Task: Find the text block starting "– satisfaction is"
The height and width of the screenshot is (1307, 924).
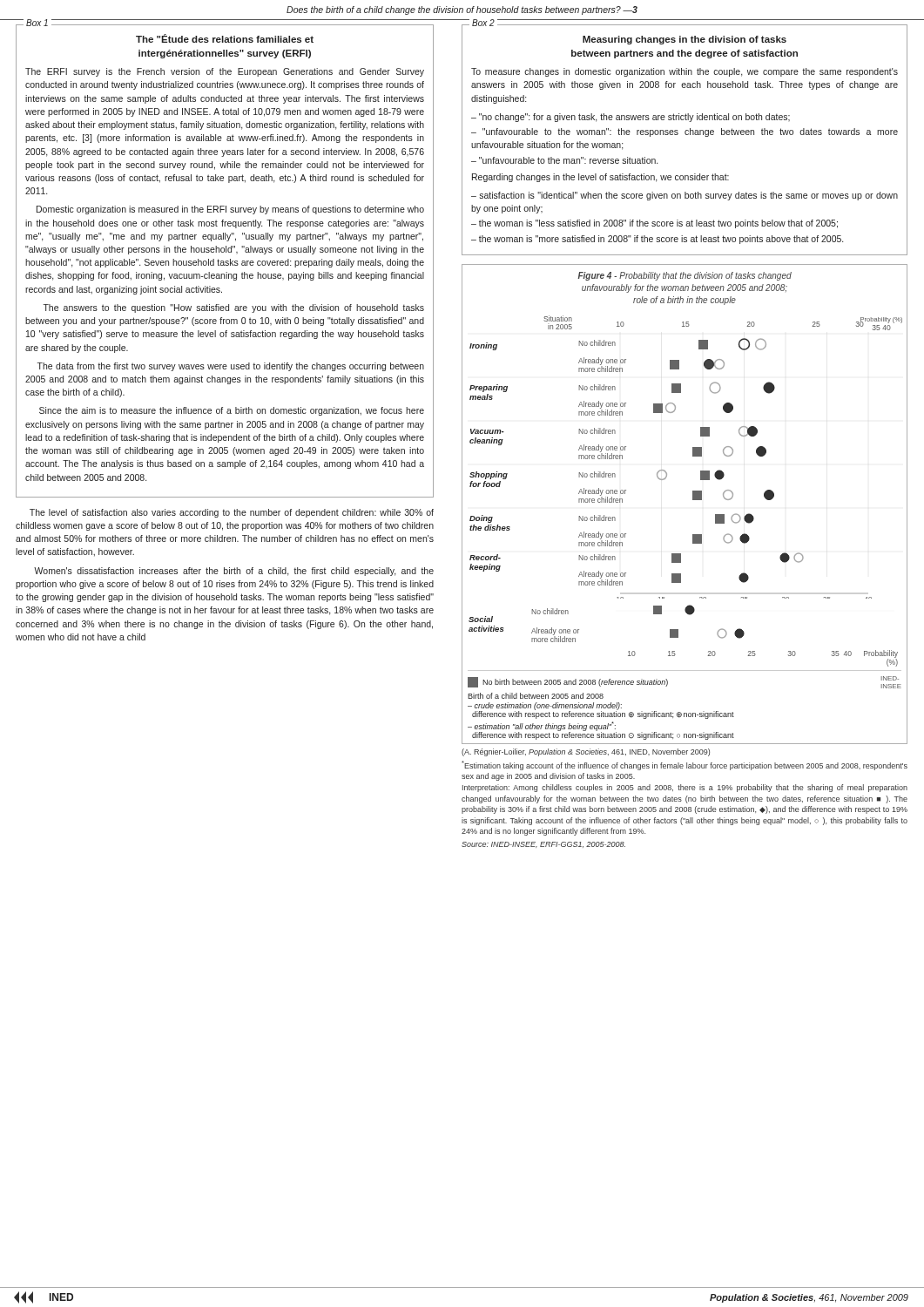Action: point(684,202)
